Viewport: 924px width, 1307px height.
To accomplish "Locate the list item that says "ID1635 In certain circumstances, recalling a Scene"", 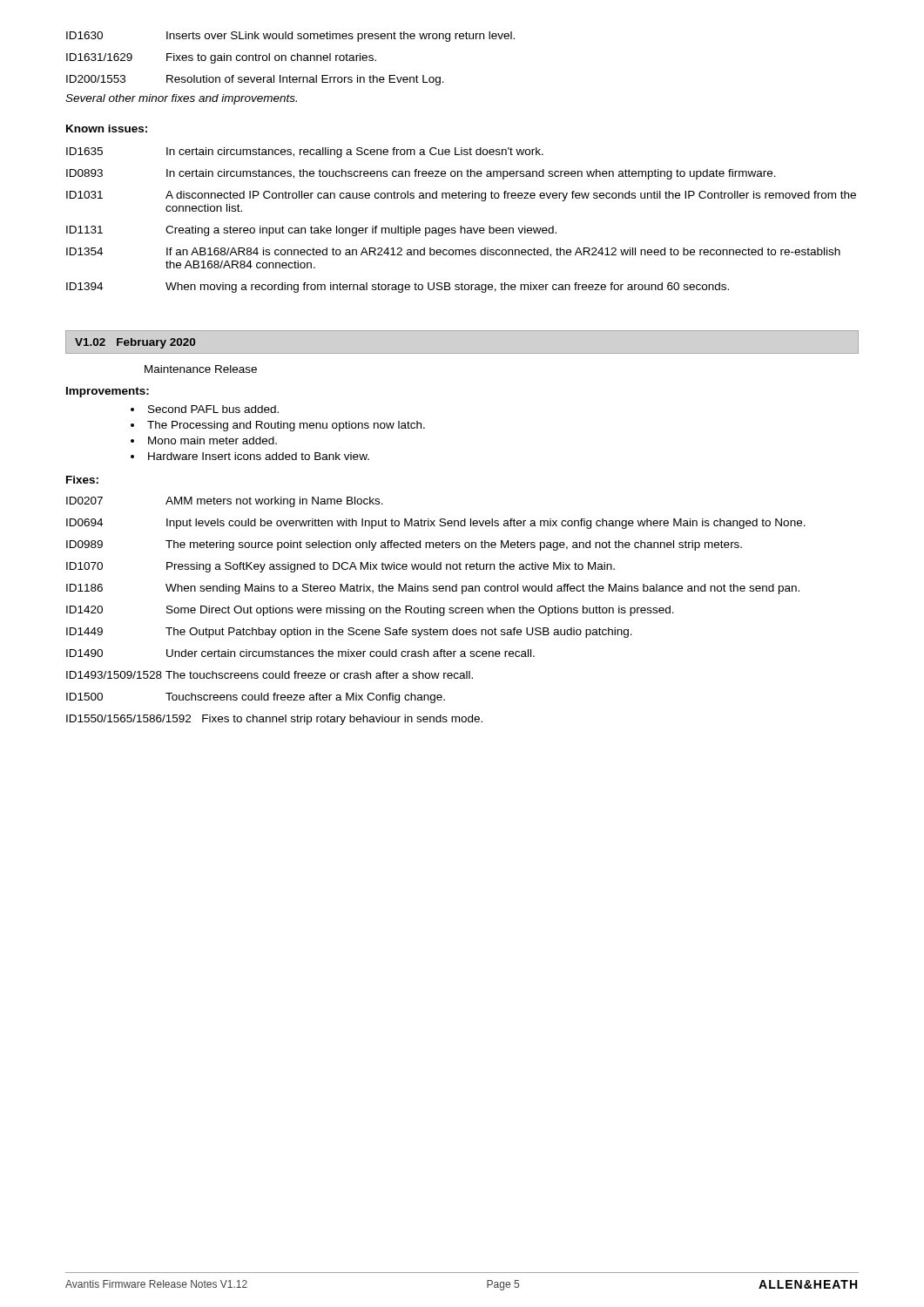I will (x=462, y=151).
